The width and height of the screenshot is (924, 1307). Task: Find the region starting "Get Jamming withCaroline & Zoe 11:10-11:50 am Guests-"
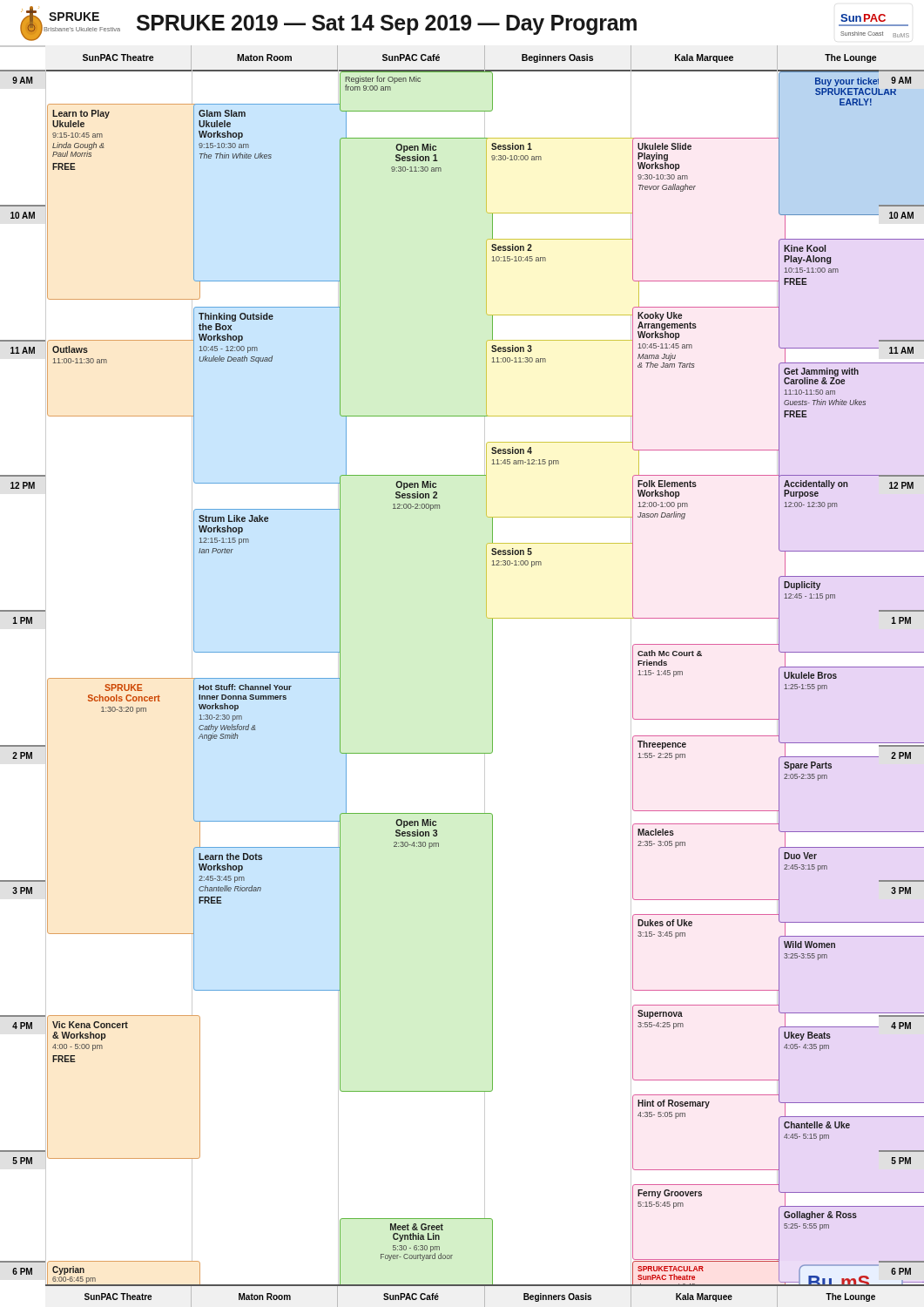(x=854, y=393)
